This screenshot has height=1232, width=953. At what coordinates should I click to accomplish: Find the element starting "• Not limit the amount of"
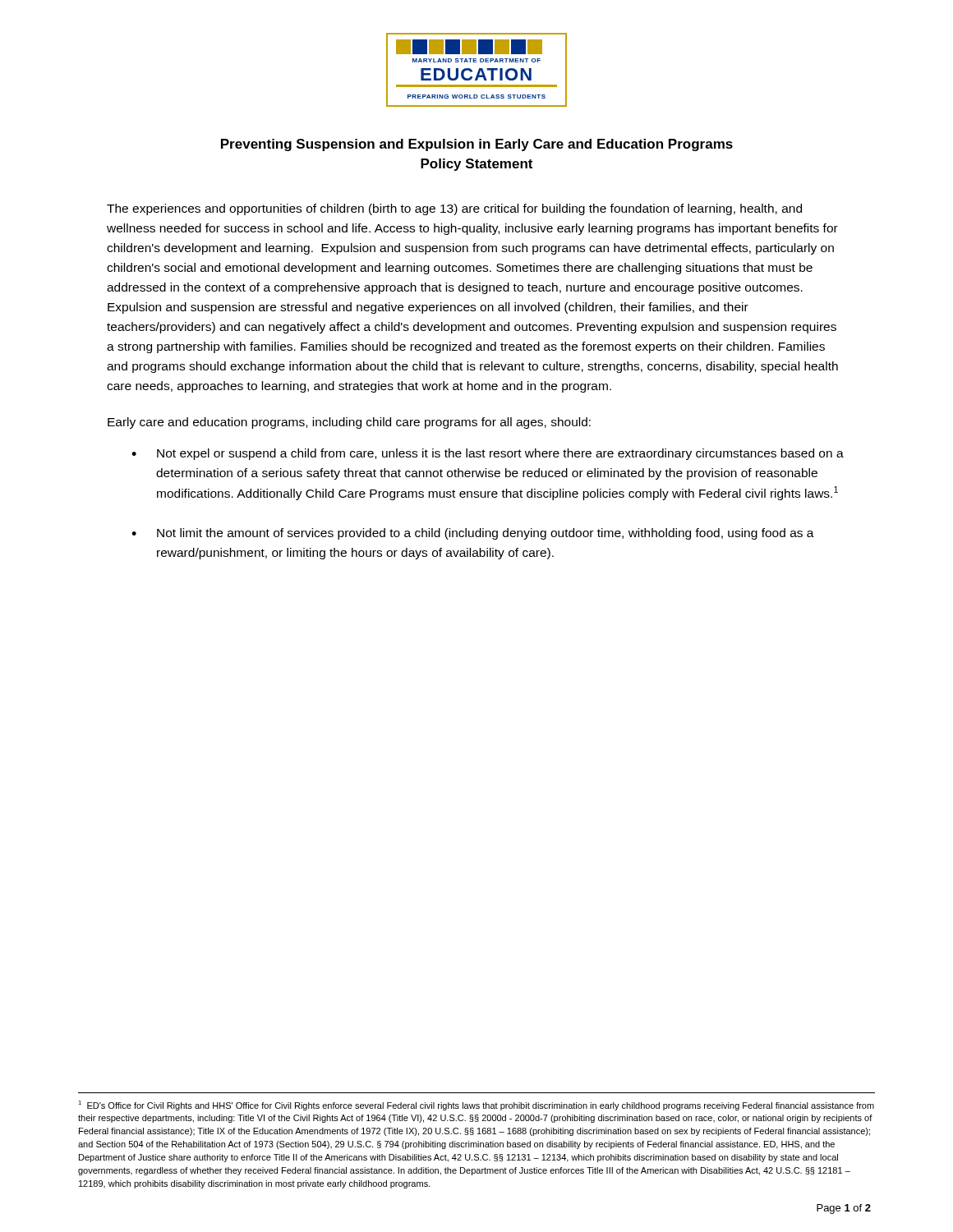click(x=476, y=543)
